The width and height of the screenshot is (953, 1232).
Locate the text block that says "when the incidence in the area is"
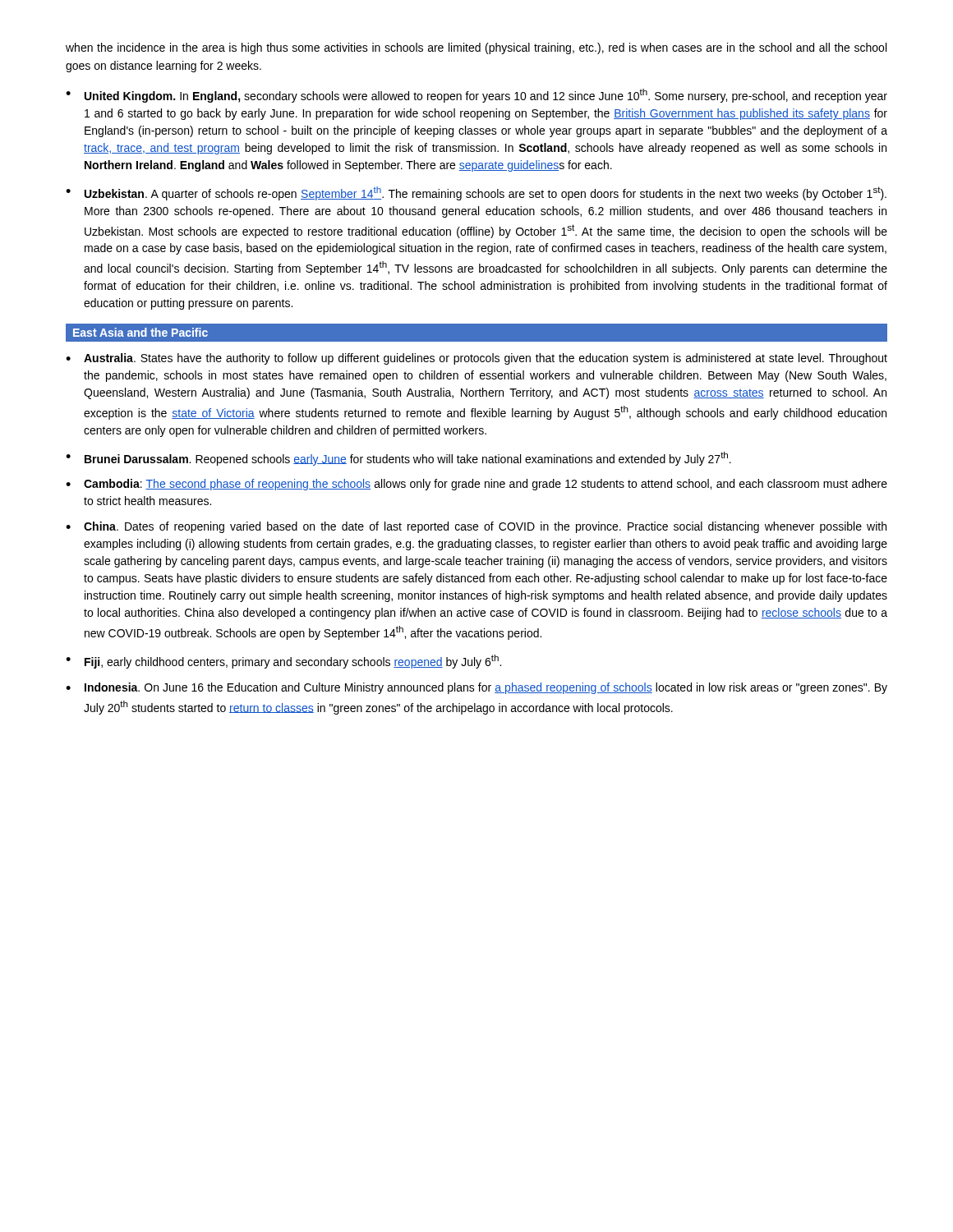(x=476, y=57)
